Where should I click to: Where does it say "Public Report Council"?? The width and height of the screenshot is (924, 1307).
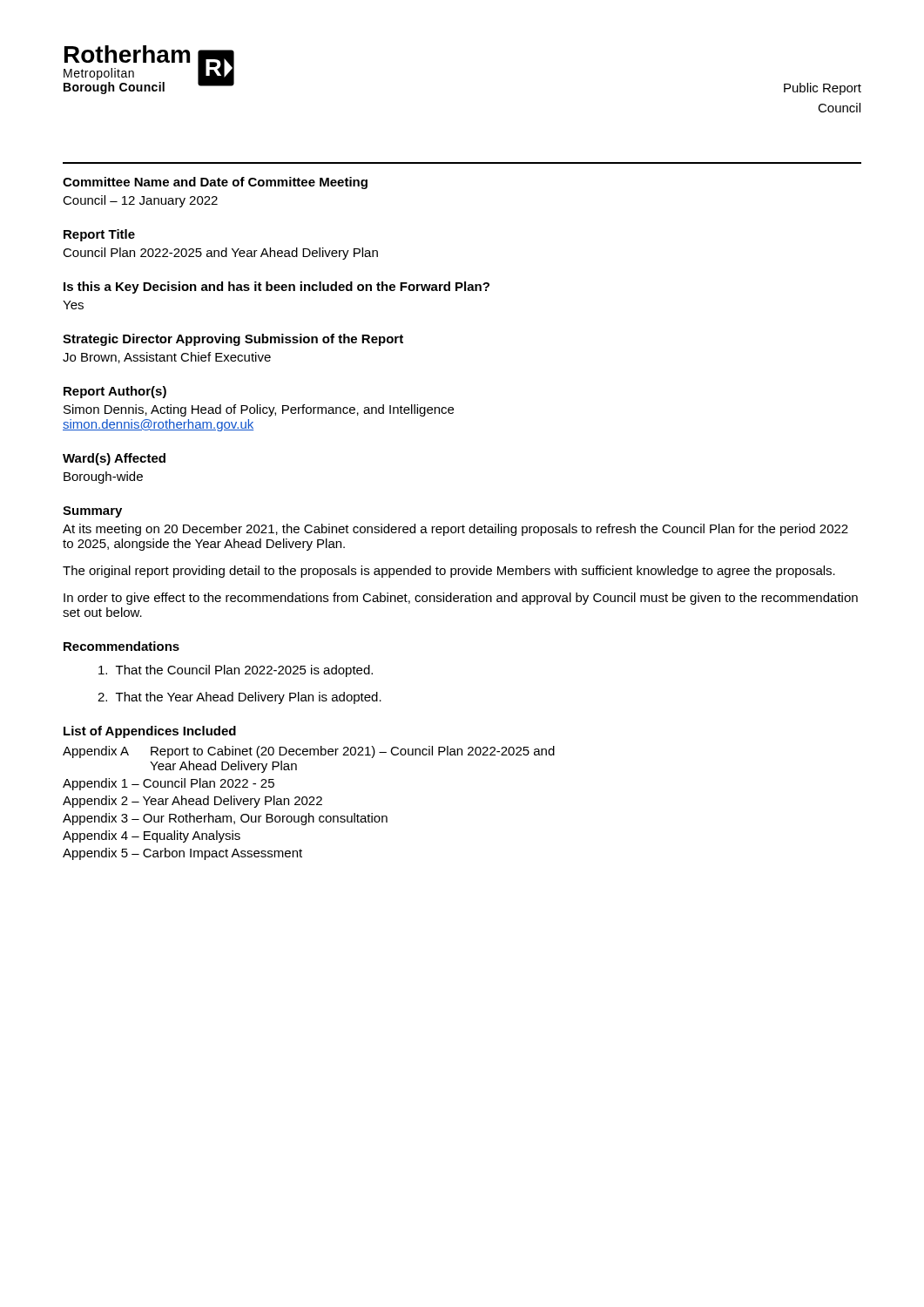point(822,97)
